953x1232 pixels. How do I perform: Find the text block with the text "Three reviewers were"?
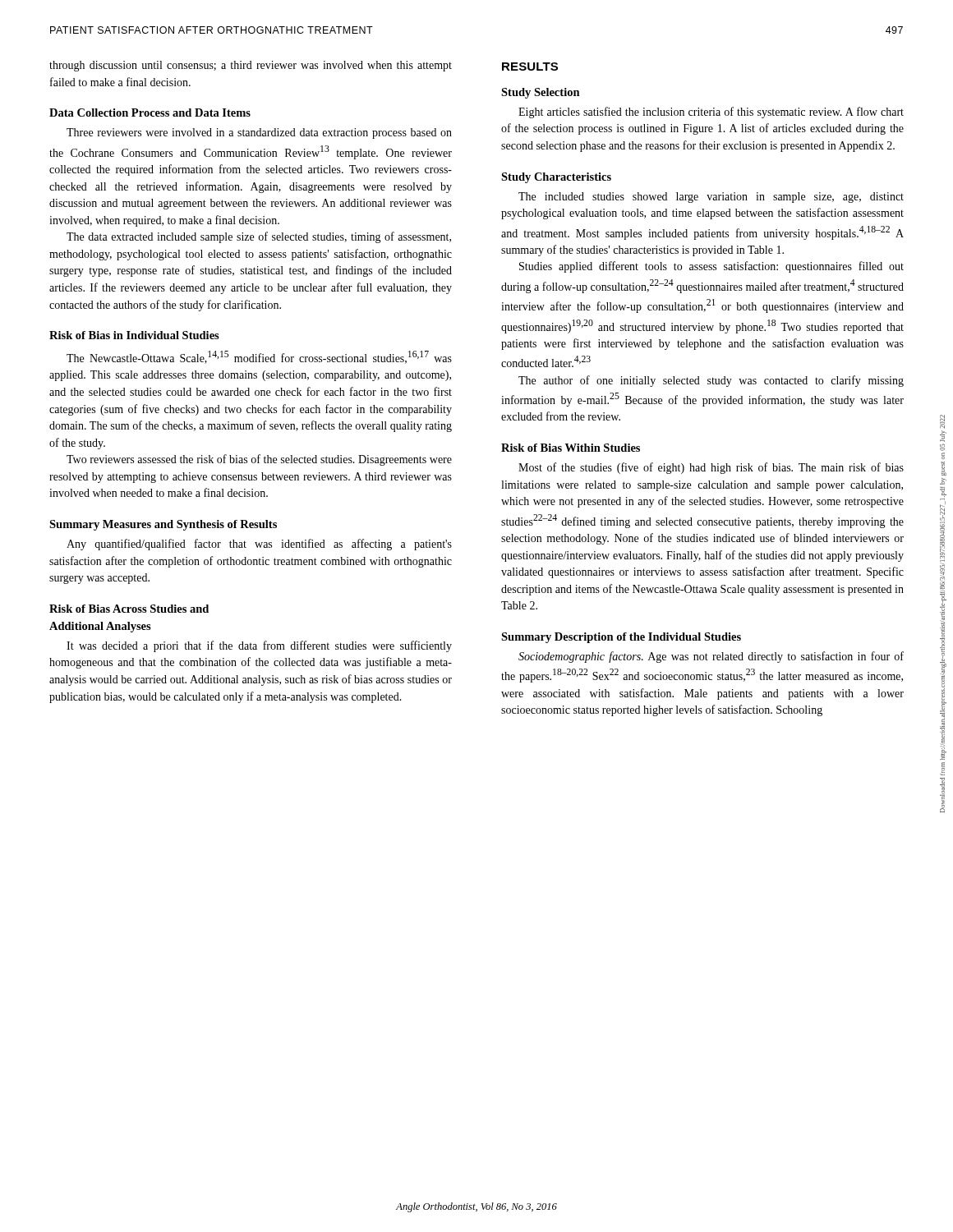[x=251, y=219]
